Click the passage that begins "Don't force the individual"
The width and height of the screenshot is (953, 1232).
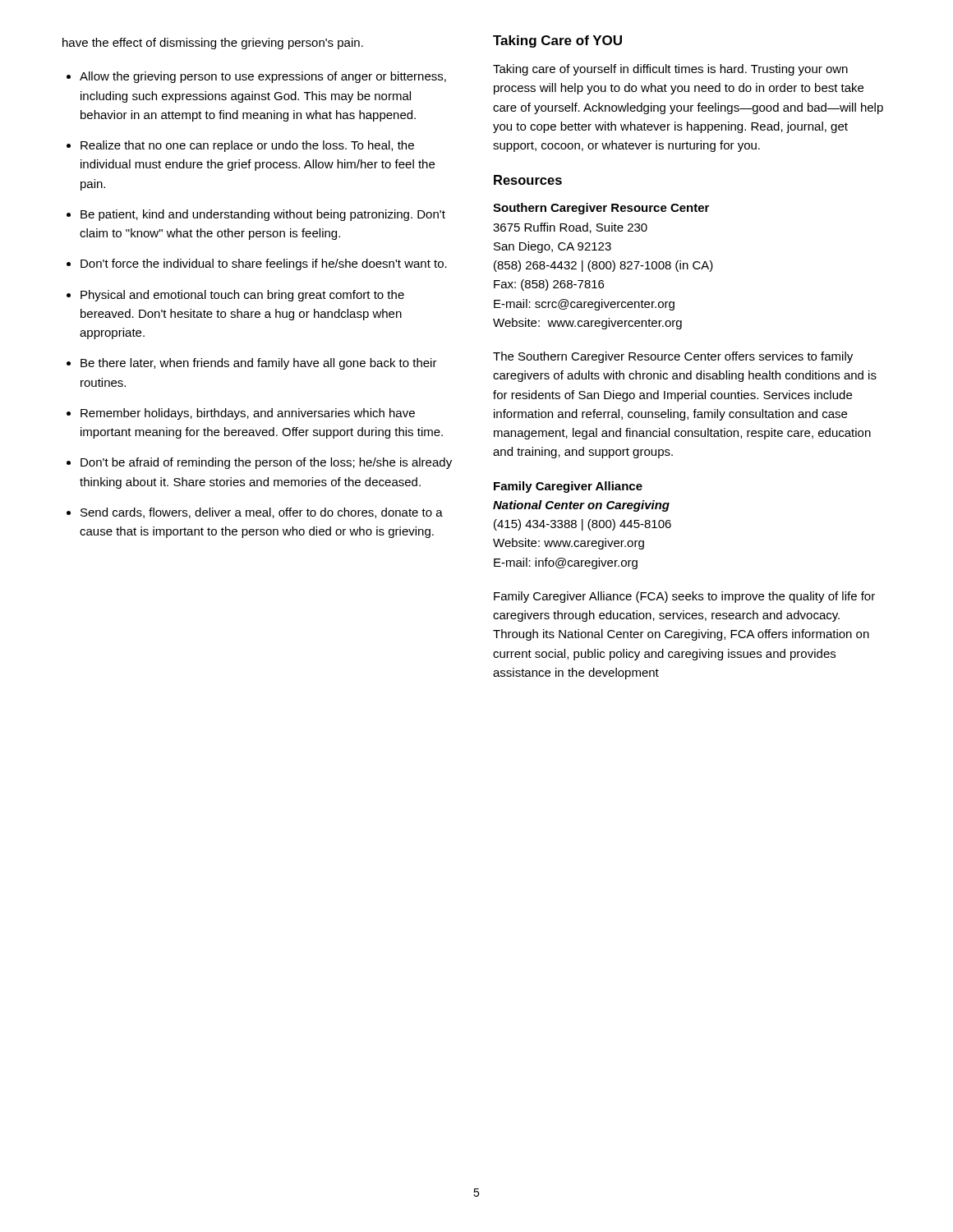pos(268,264)
